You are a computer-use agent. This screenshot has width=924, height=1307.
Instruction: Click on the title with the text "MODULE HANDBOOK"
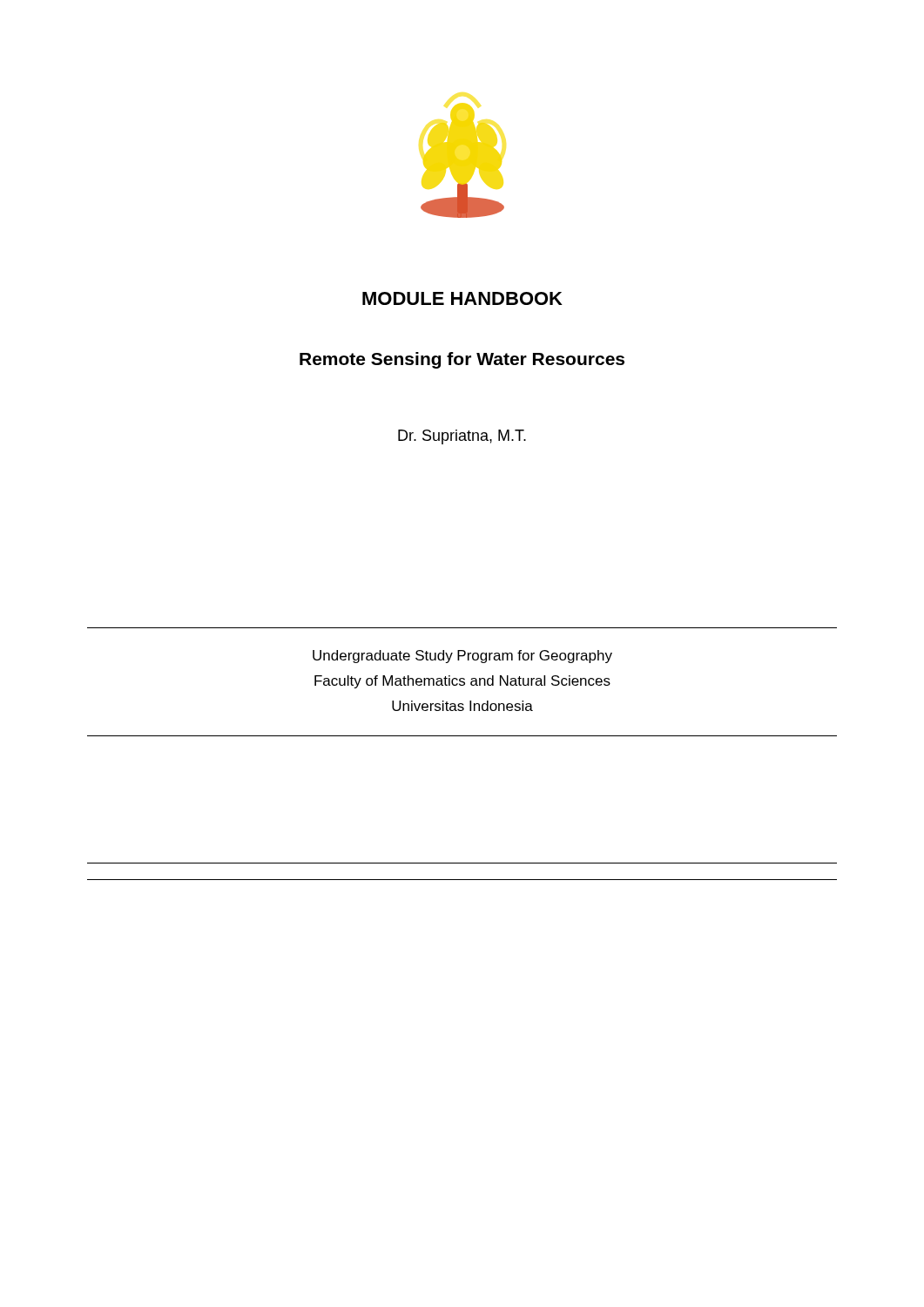462,298
